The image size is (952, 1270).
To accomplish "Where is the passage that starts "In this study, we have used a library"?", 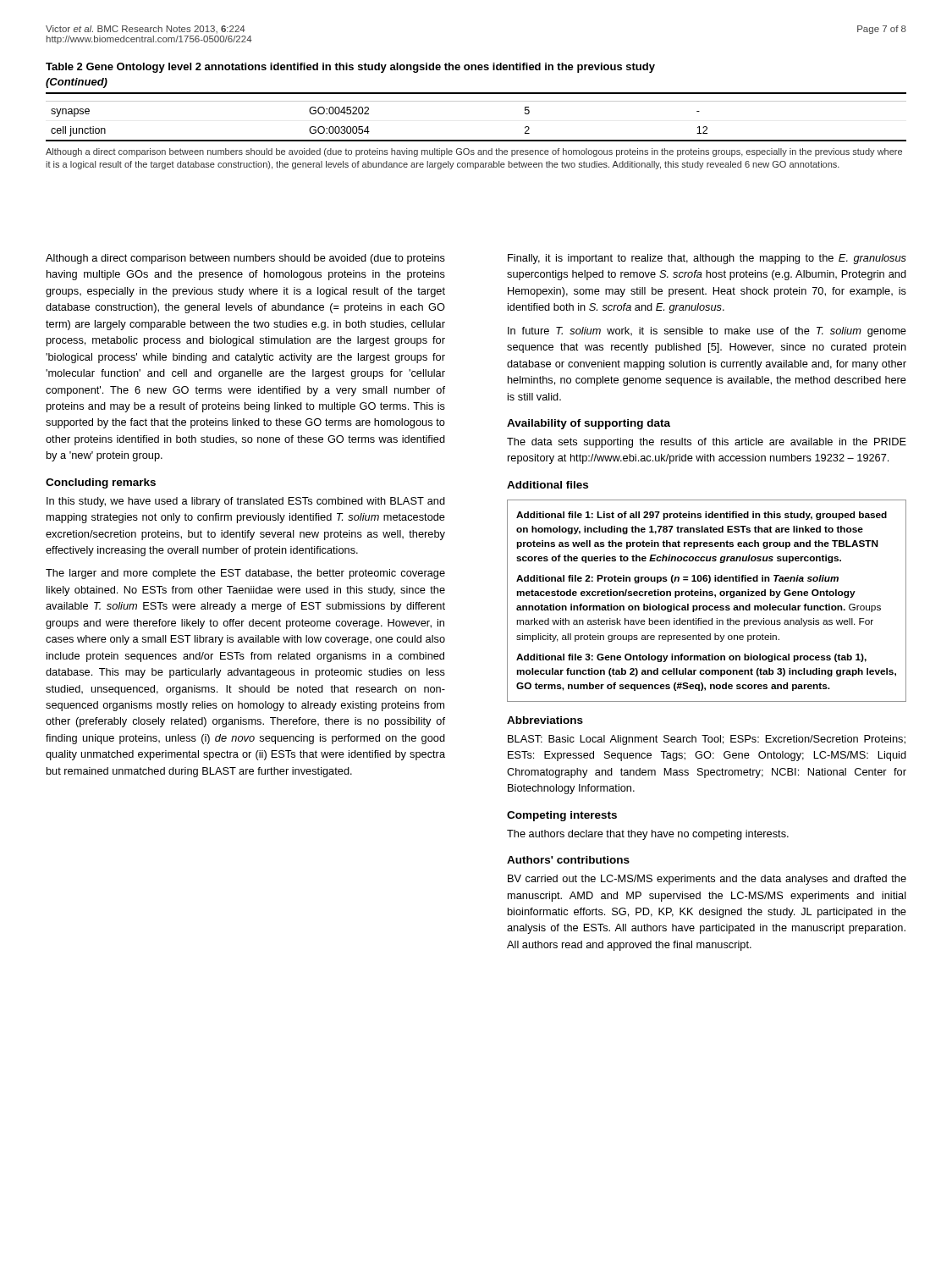I will pos(245,636).
